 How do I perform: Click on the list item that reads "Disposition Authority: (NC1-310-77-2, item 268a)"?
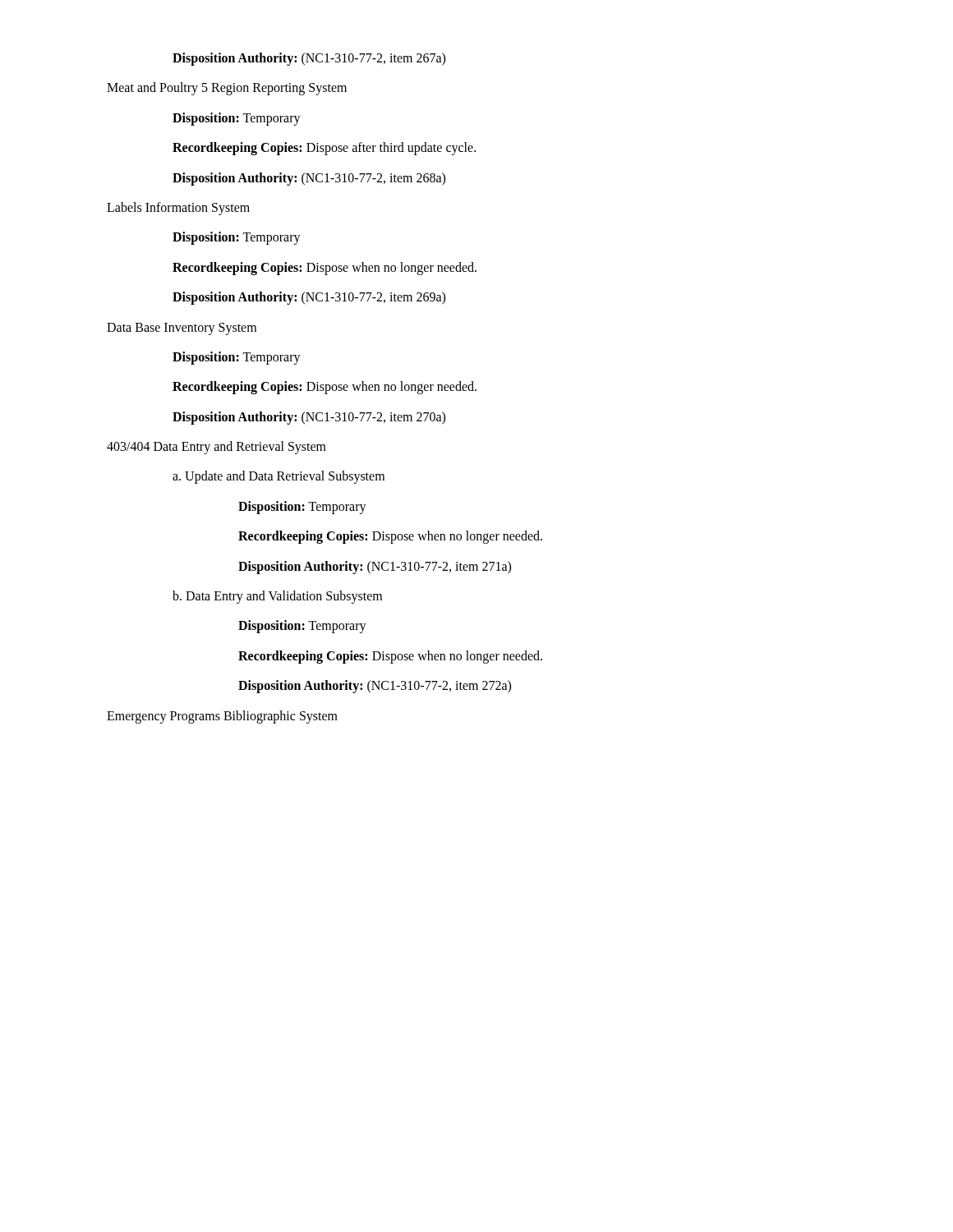(x=309, y=177)
